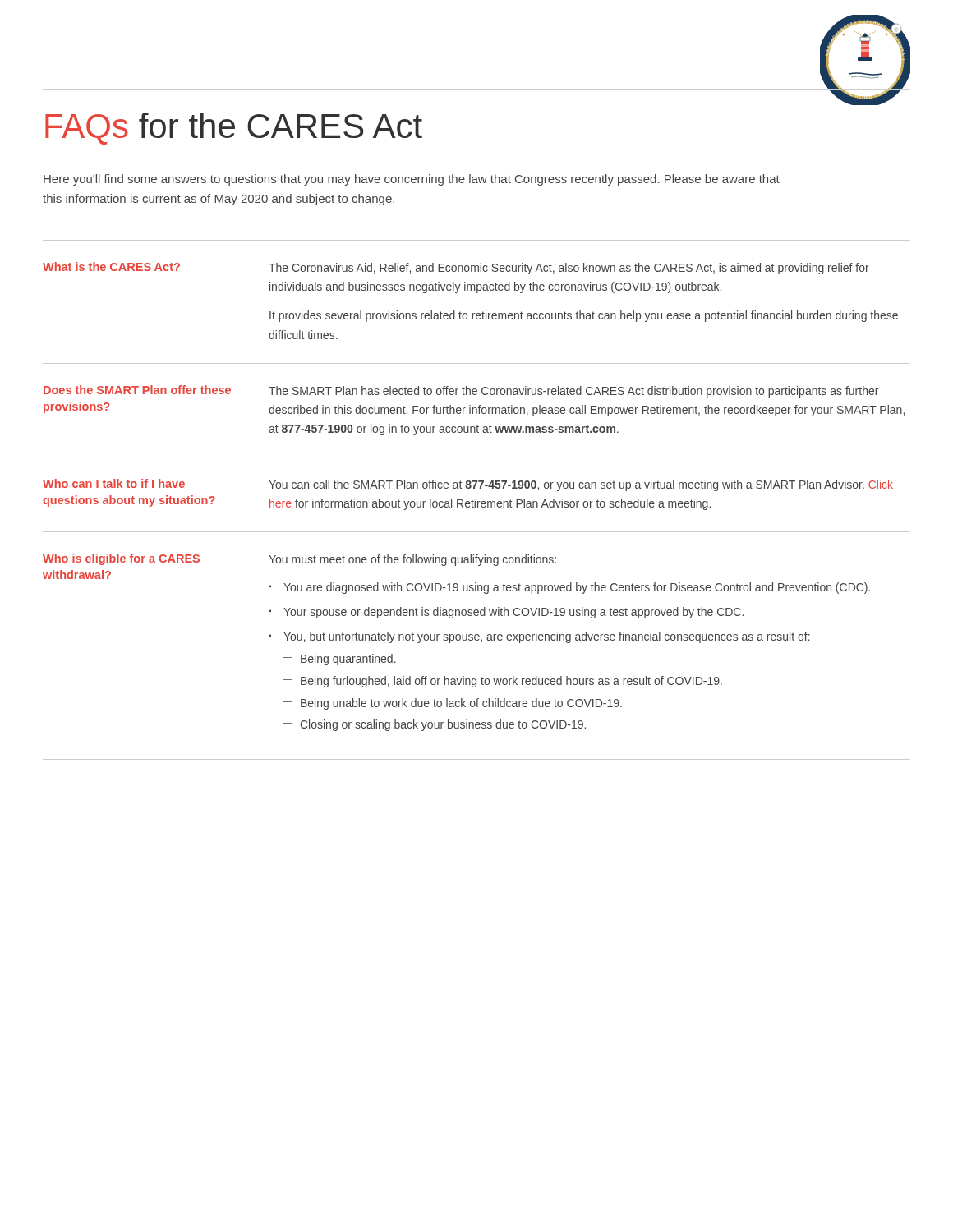Locate the text "Being quarantined."
Viewport: 953px width, 1232px height.
click(x=348, y=659)
